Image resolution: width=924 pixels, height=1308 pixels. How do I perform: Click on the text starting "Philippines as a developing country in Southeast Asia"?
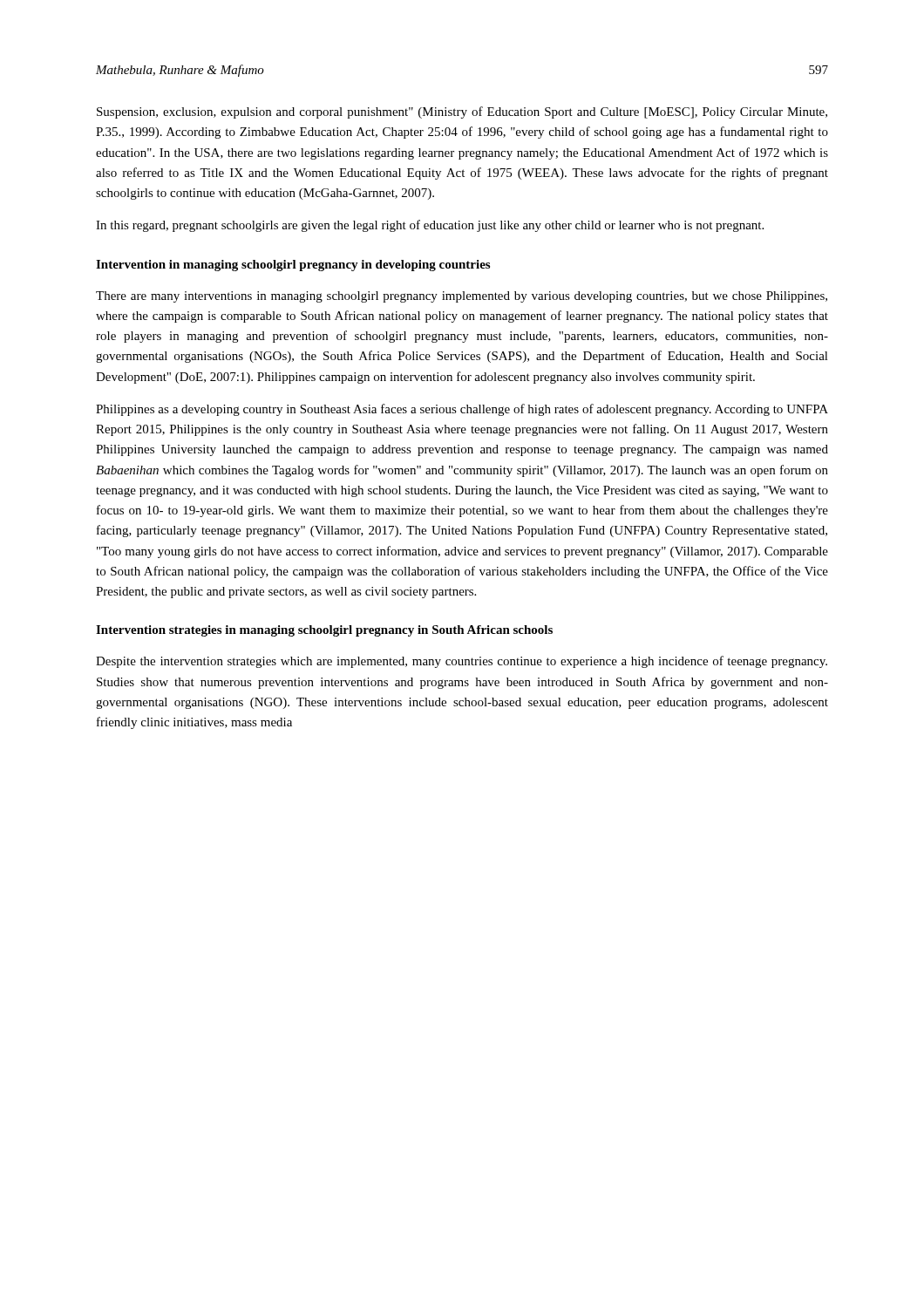(462, 501)
